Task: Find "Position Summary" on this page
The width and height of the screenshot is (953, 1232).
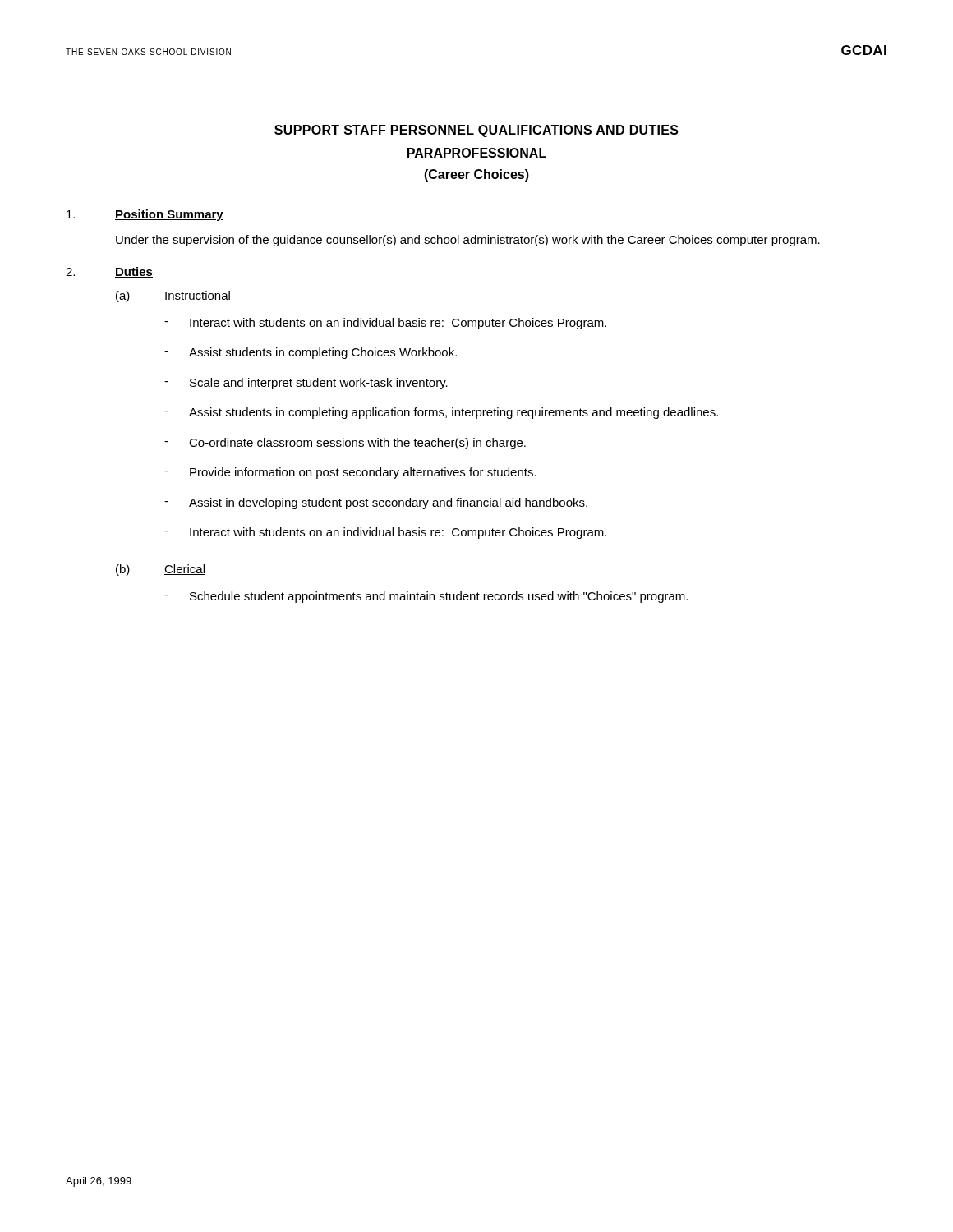Action: (x=169, y=214)
